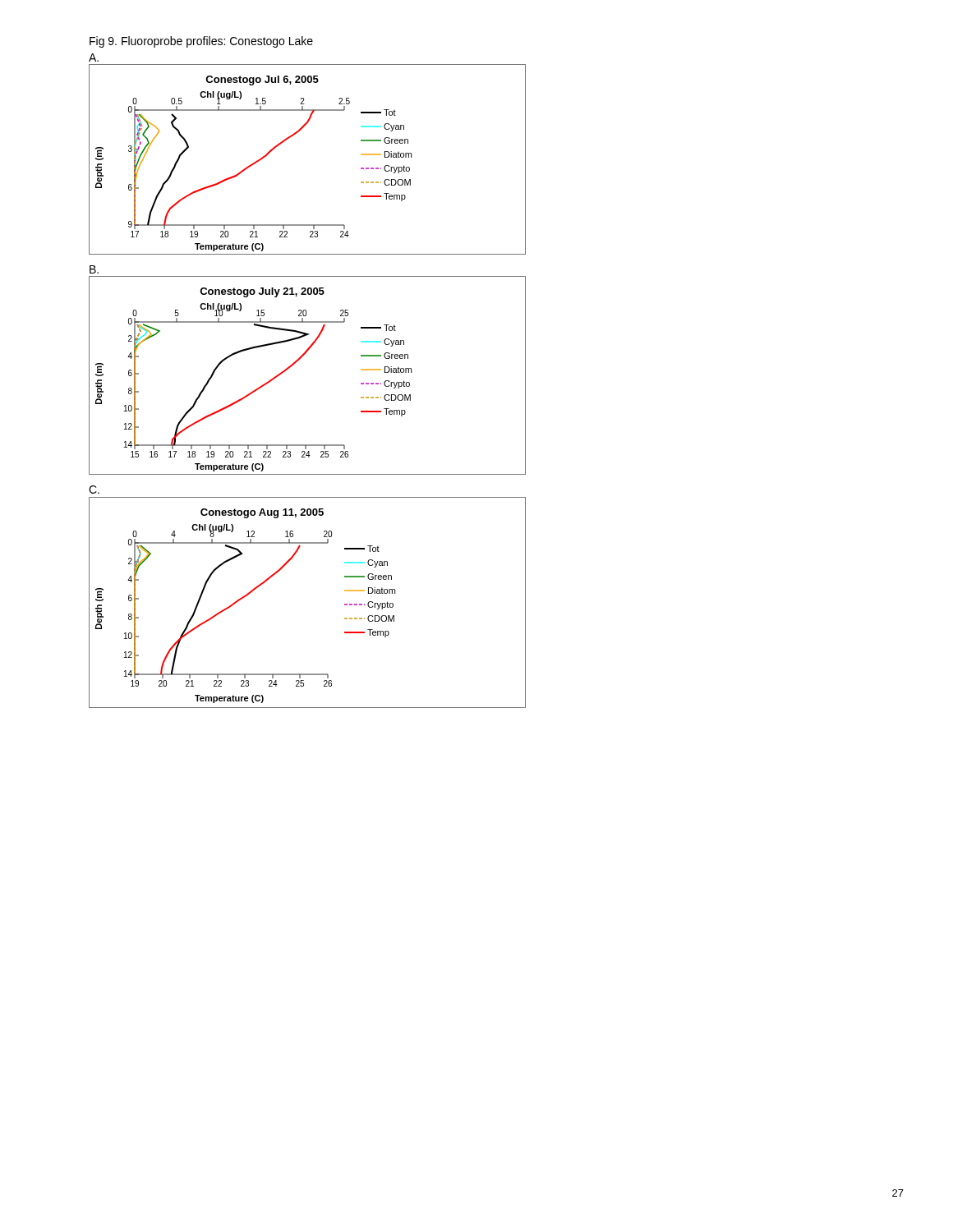953x1232 pixels.
Task: Select the caption with the text "Fig 9. Fluoroprobe profiles: Conestogo Lake"
Action: click(x=201, y=41)
